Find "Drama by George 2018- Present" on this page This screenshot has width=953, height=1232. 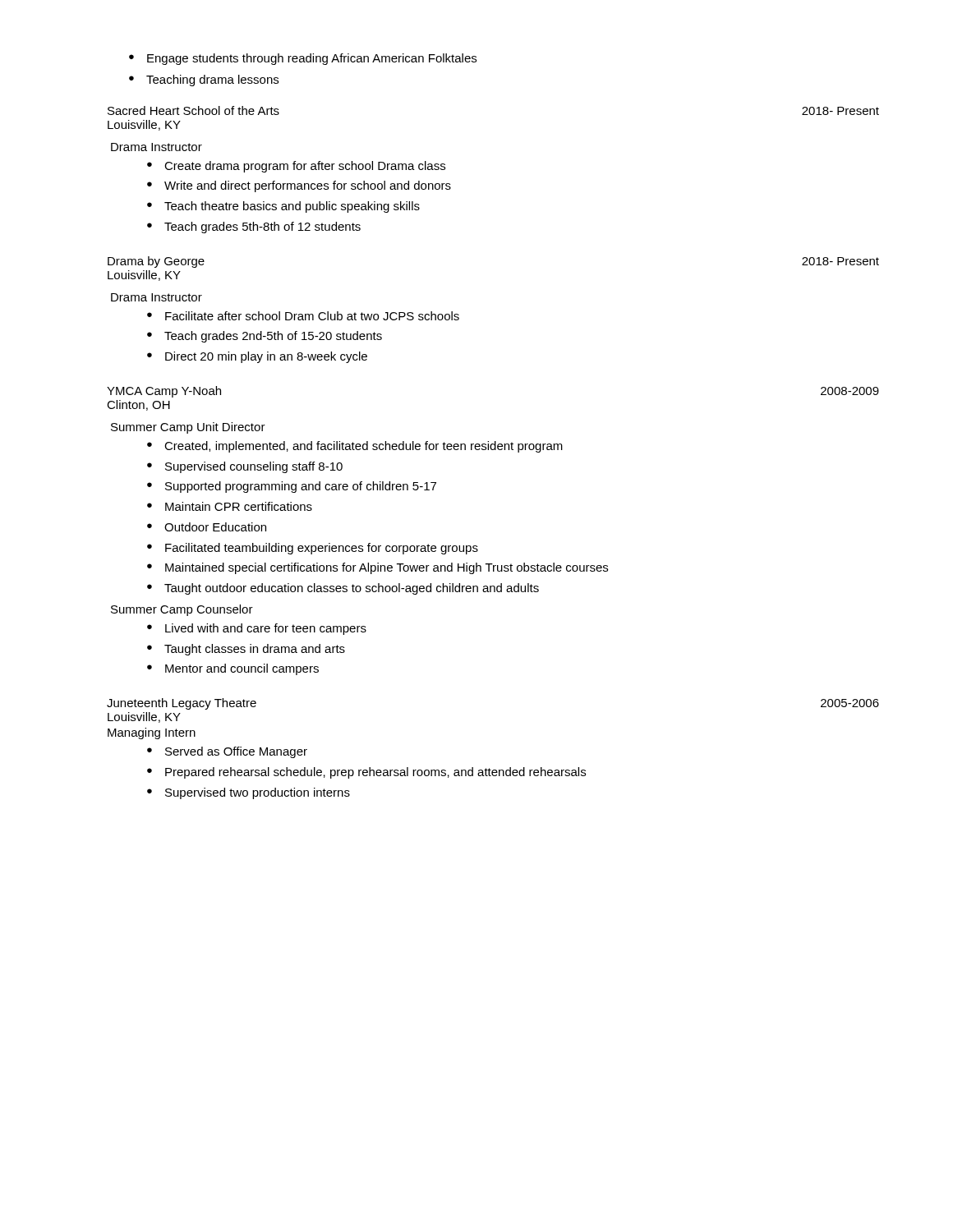pyautogui.click(x=153, y=262)
